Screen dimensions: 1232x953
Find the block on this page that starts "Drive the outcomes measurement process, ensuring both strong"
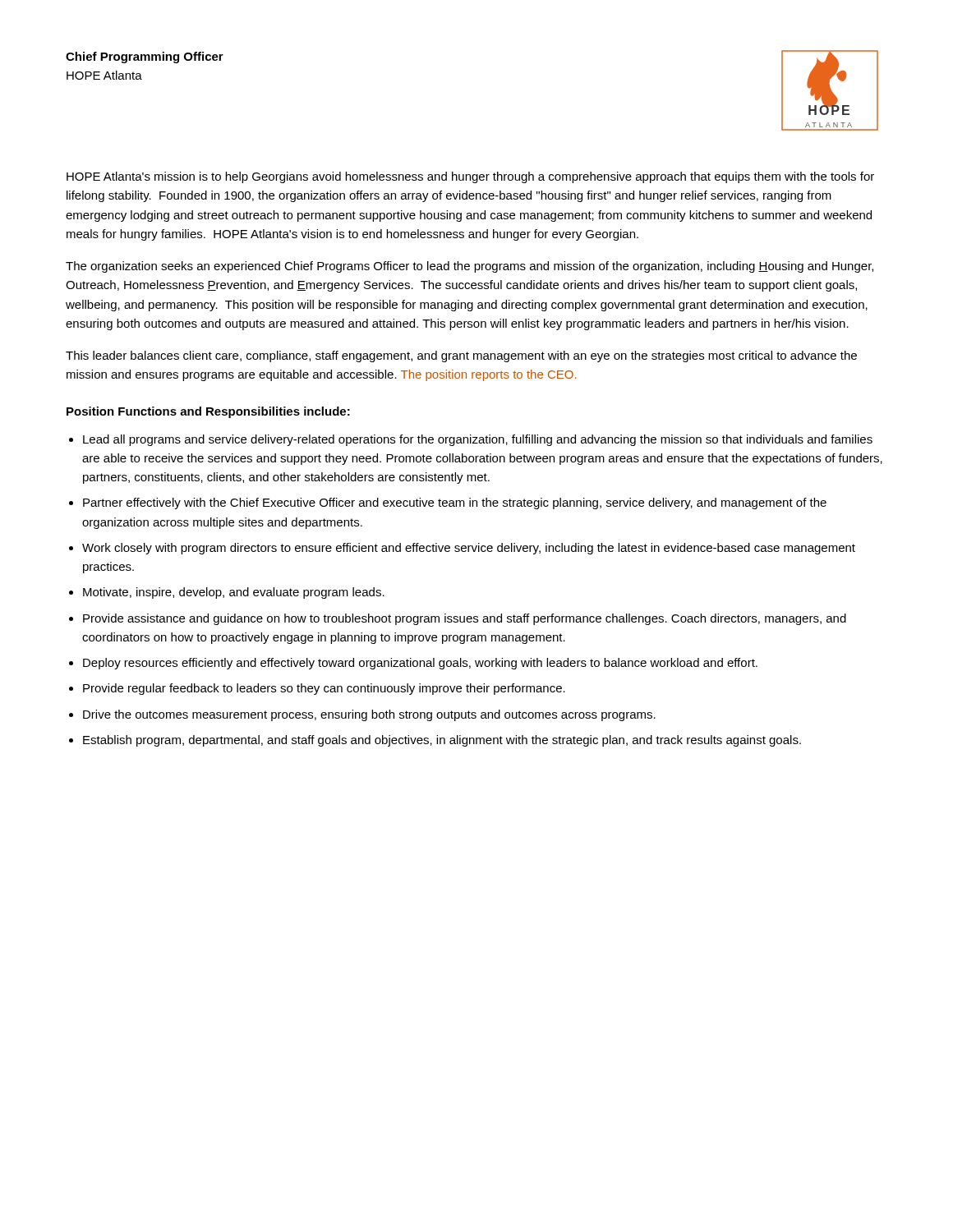(369, 714)
